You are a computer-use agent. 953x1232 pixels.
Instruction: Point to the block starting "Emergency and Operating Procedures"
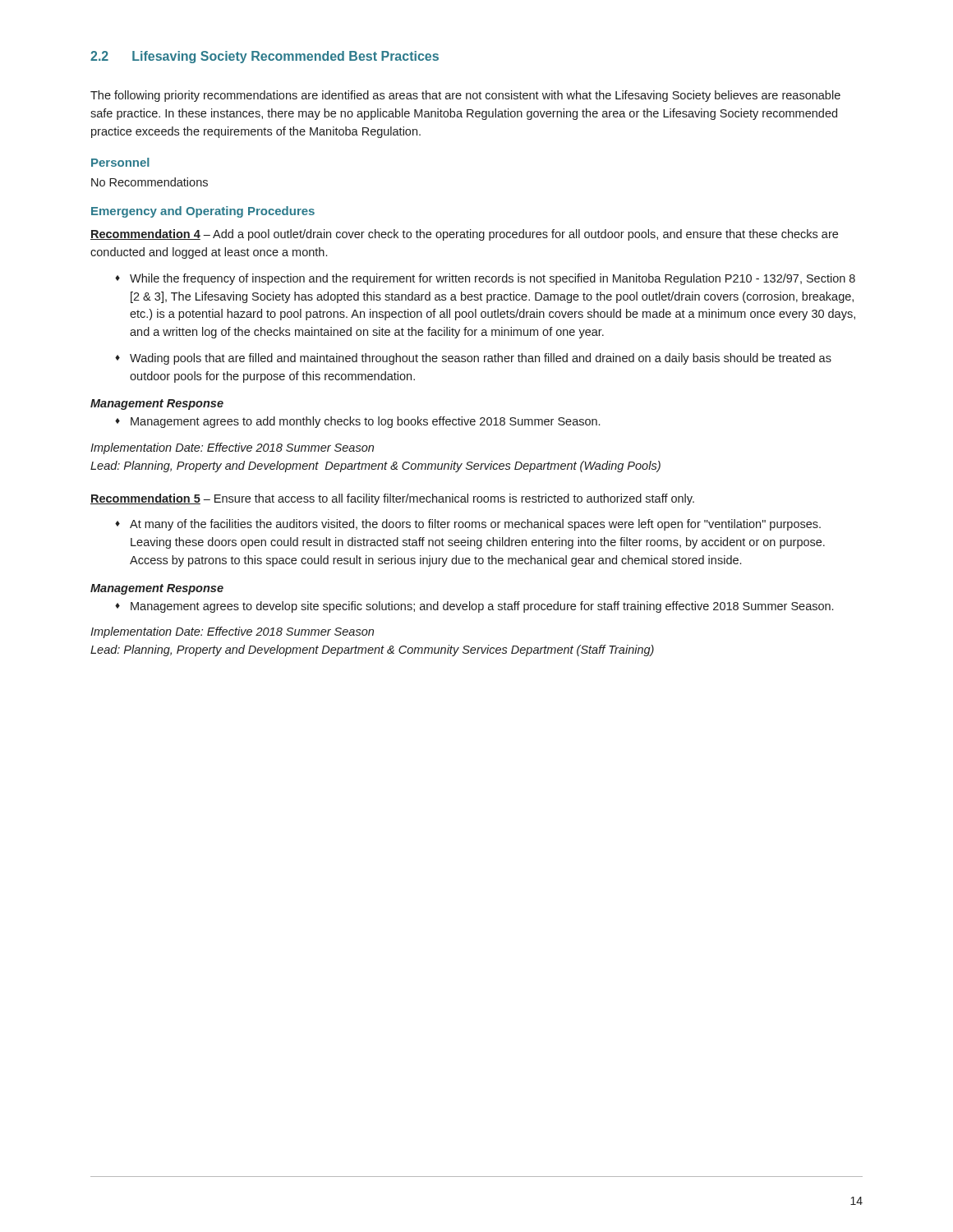tap(203, 211)
